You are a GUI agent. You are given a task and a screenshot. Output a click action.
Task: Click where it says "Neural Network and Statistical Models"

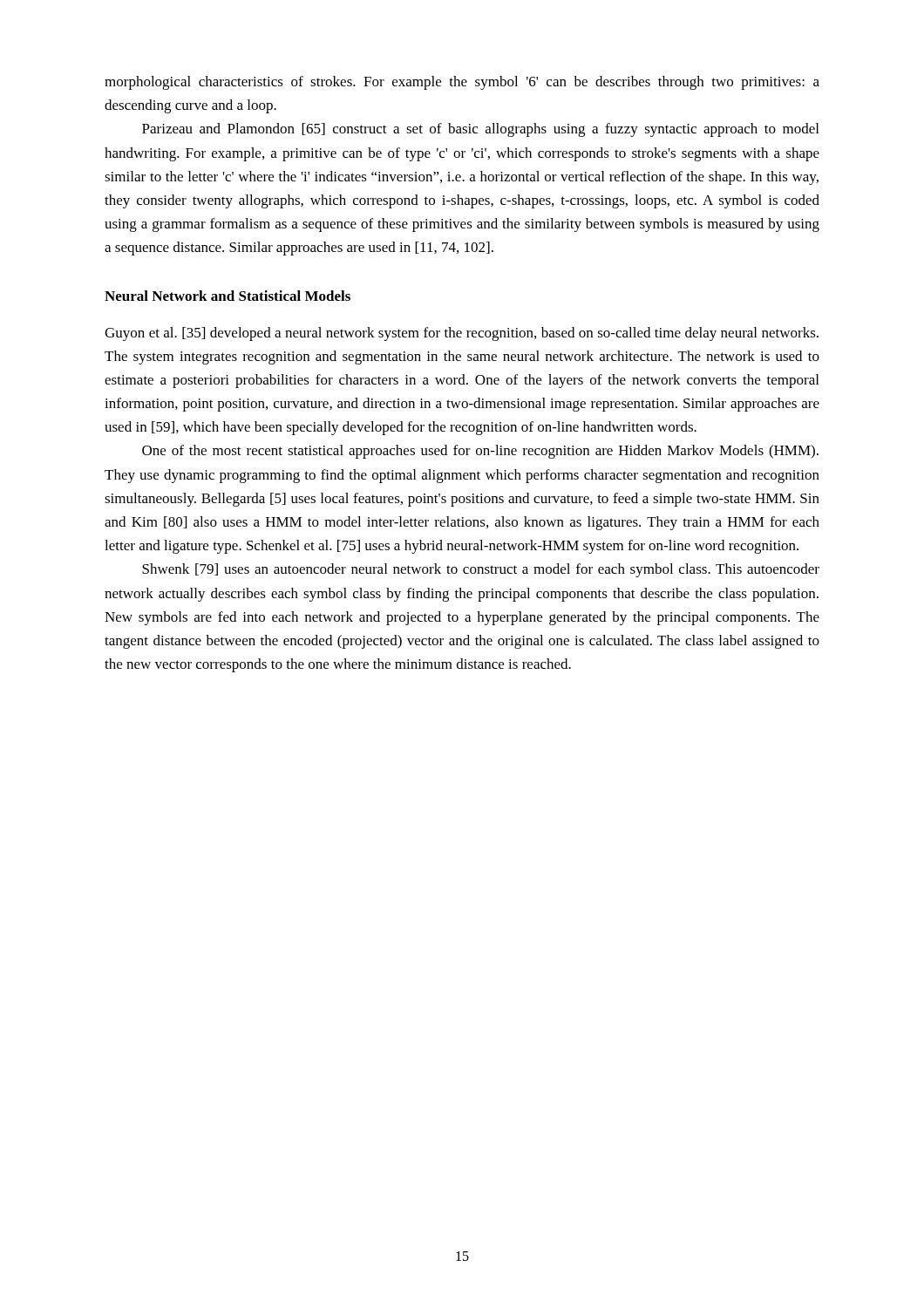228,296
